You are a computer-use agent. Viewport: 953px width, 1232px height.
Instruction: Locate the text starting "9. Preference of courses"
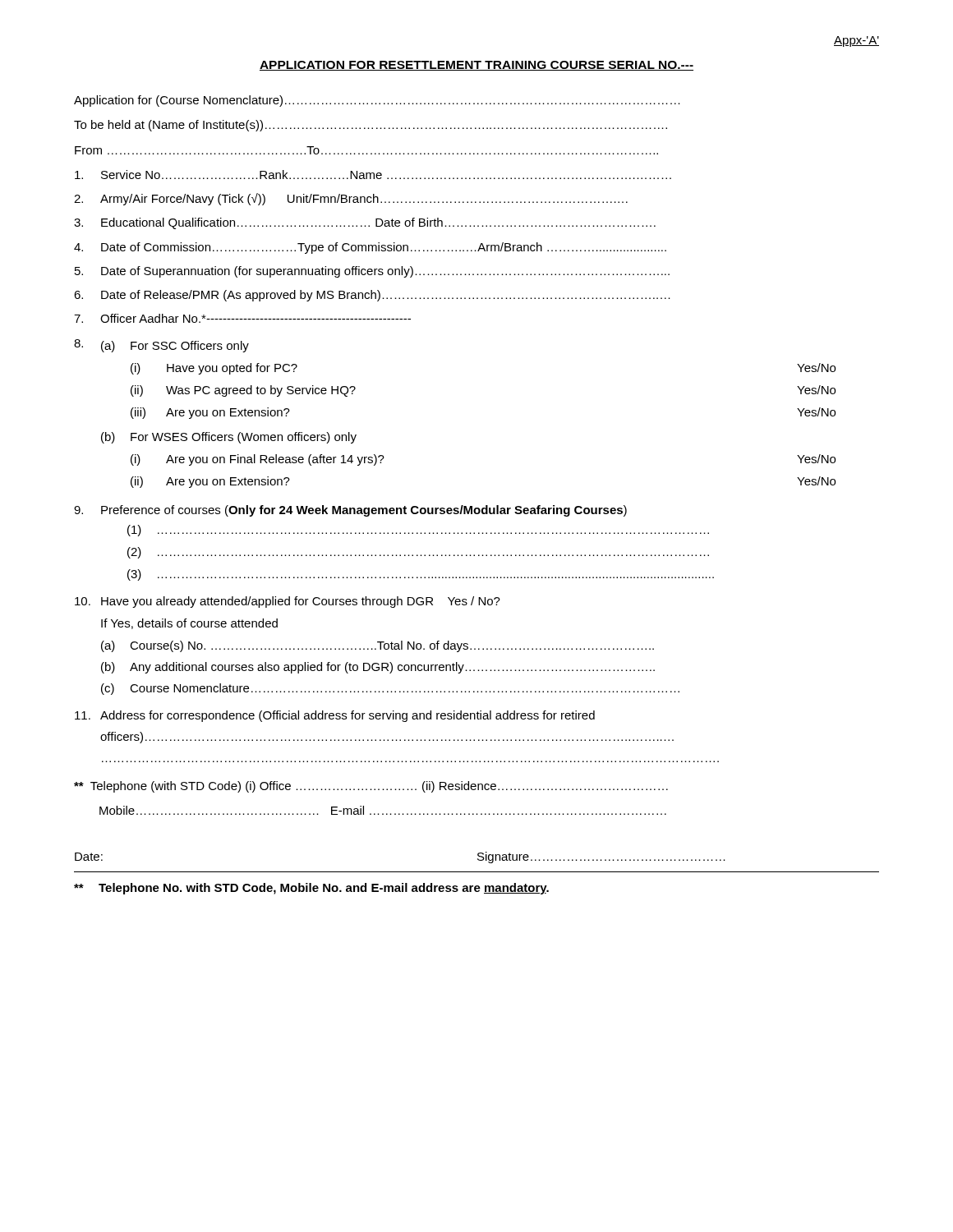click(x=476, y=544)
